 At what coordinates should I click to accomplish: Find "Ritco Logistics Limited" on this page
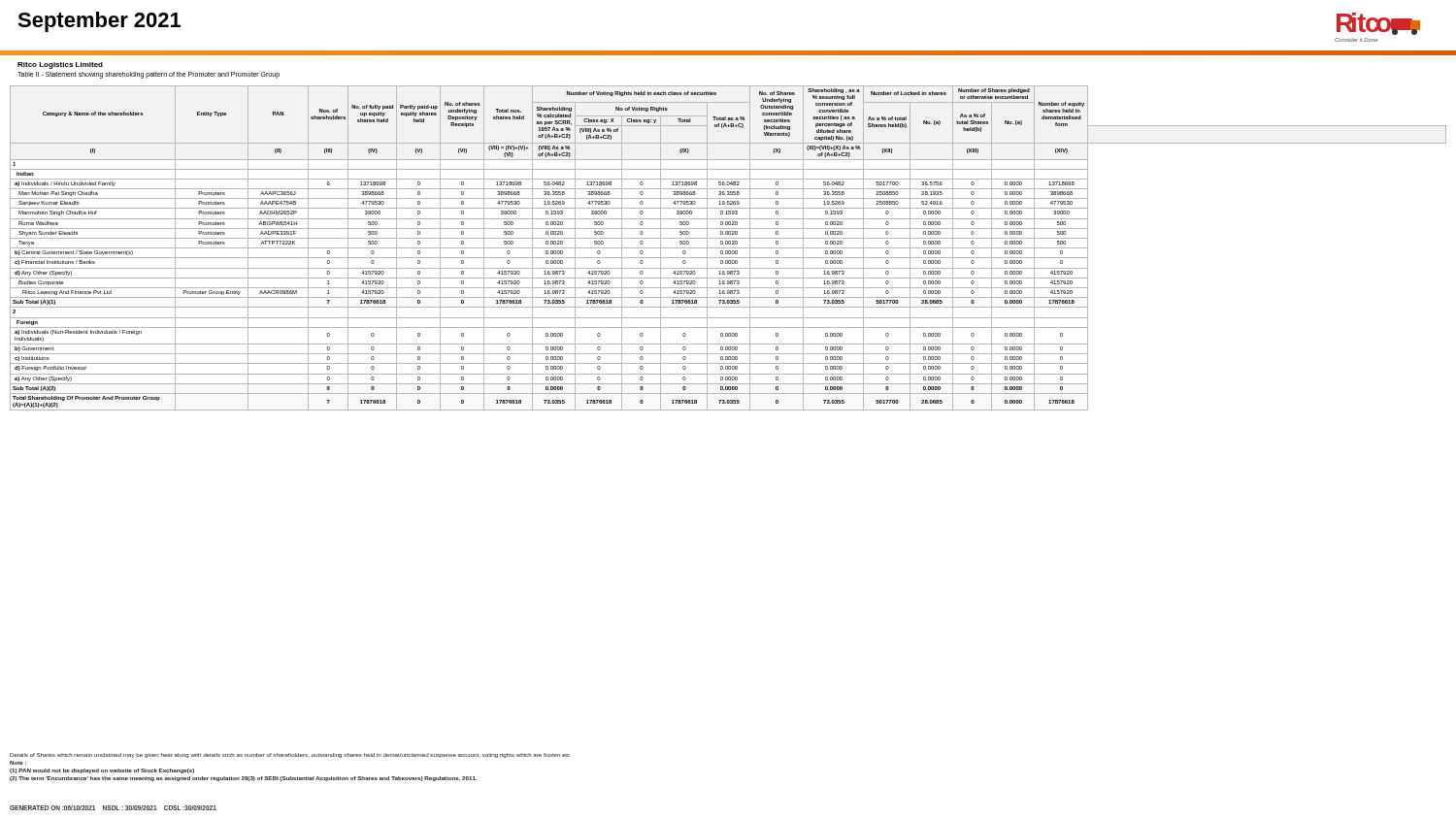pyautogui.click(x=60, y=65)
